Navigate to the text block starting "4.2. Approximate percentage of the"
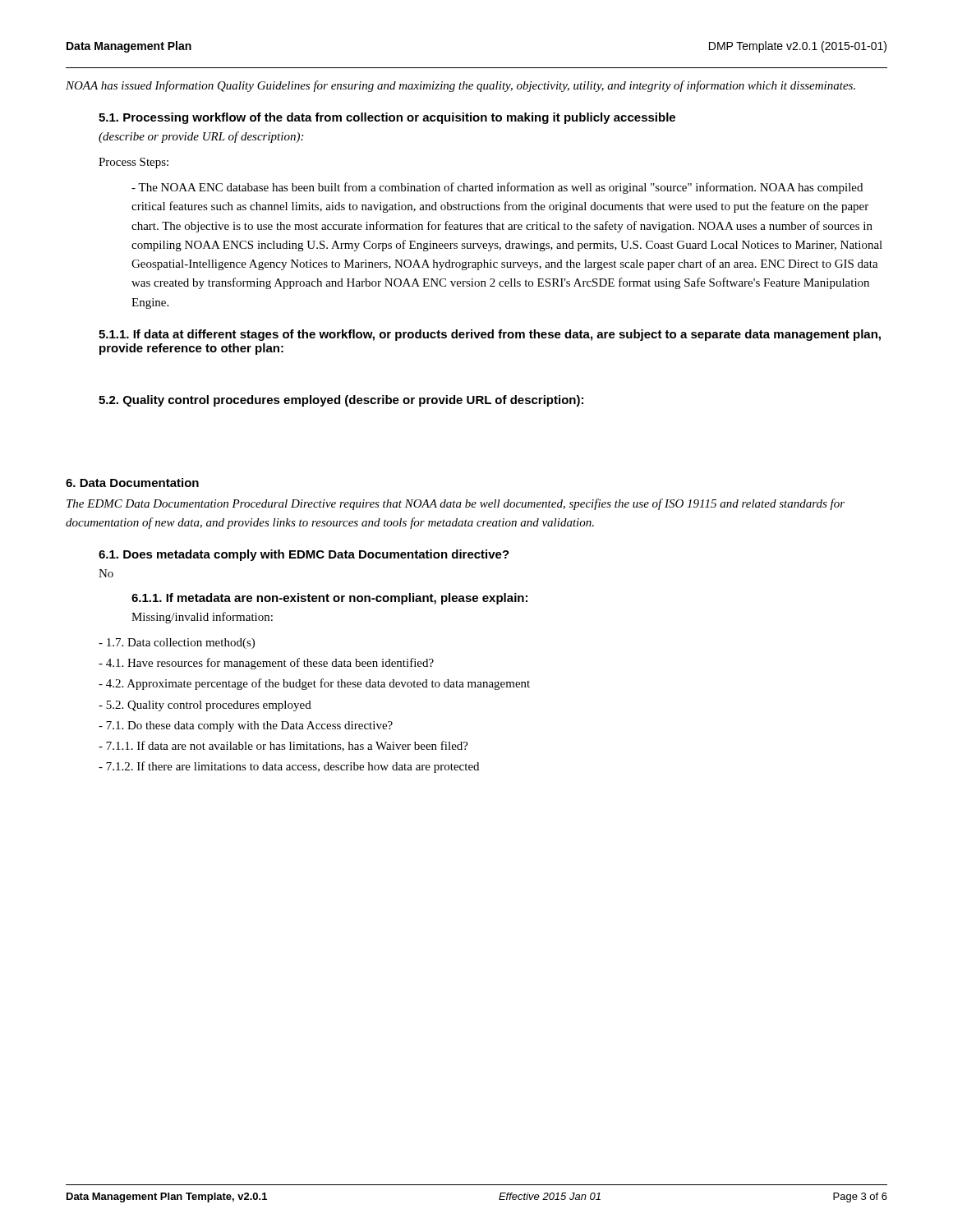This screenshot has height=1232, width=953. [314, 684]
